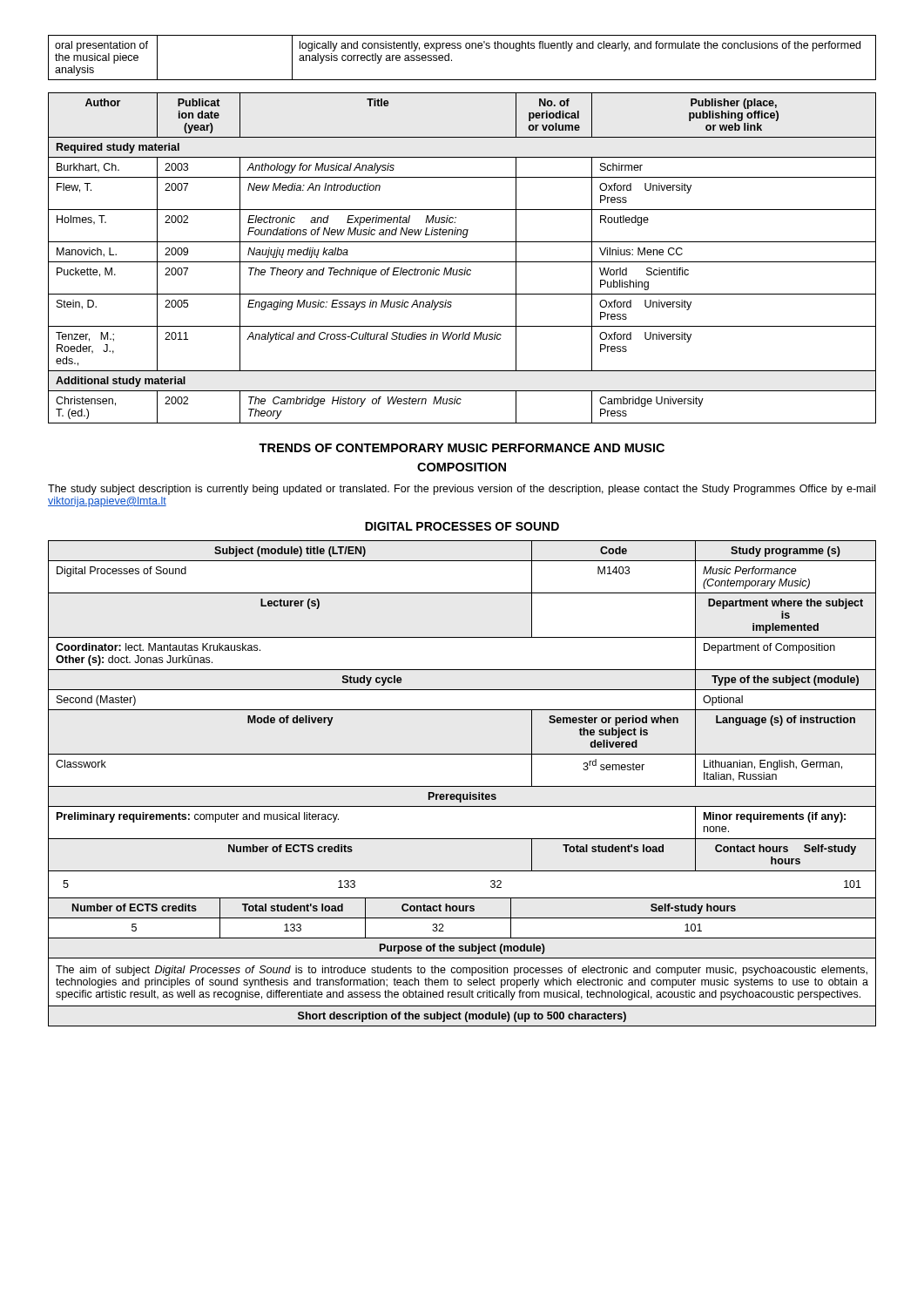Locate the table with the text "Coordinator: lect. Mantautas Krukauskas."

point(462,719)
